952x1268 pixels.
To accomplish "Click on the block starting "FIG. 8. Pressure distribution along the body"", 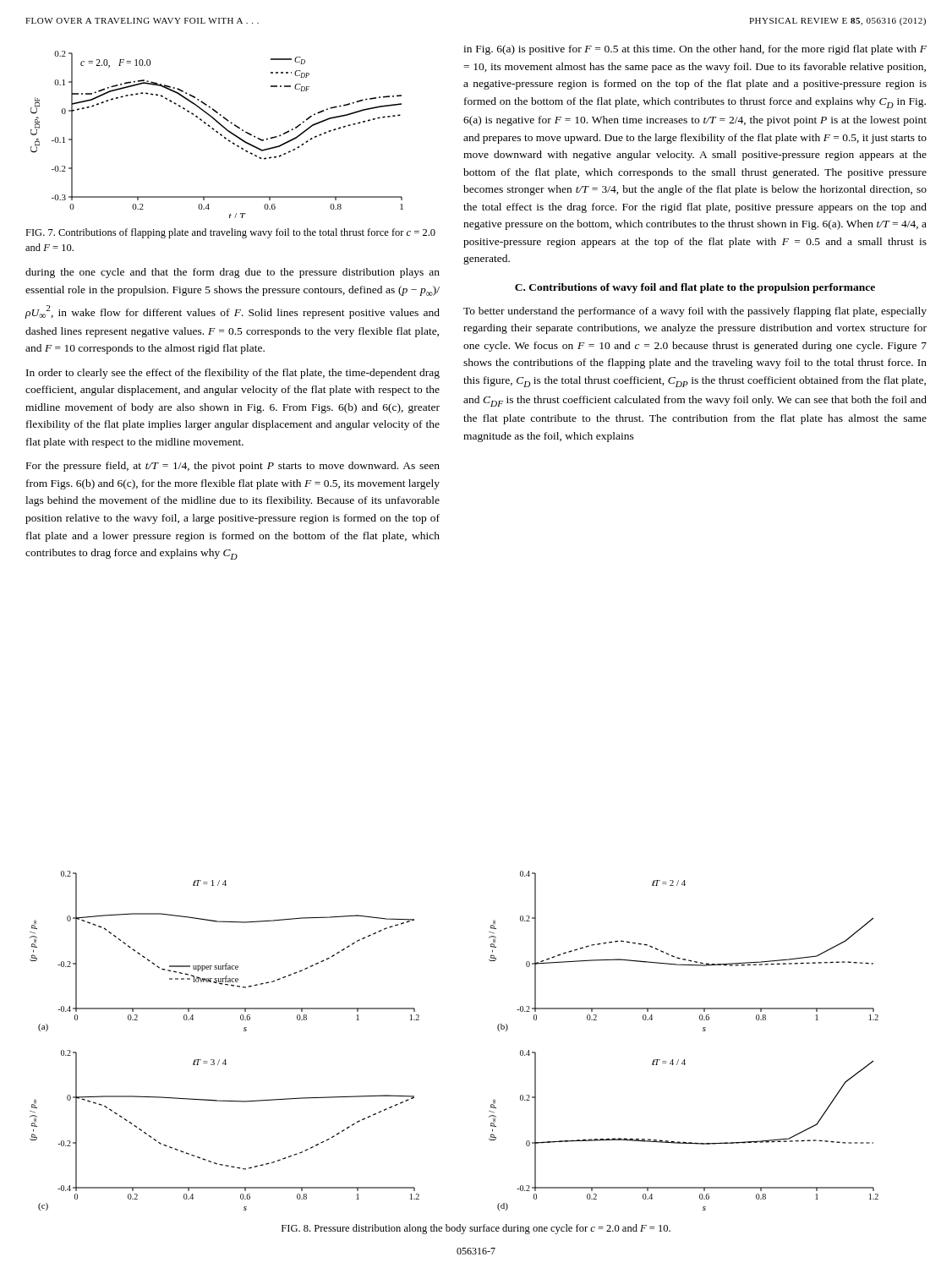I will point(476,1228).
